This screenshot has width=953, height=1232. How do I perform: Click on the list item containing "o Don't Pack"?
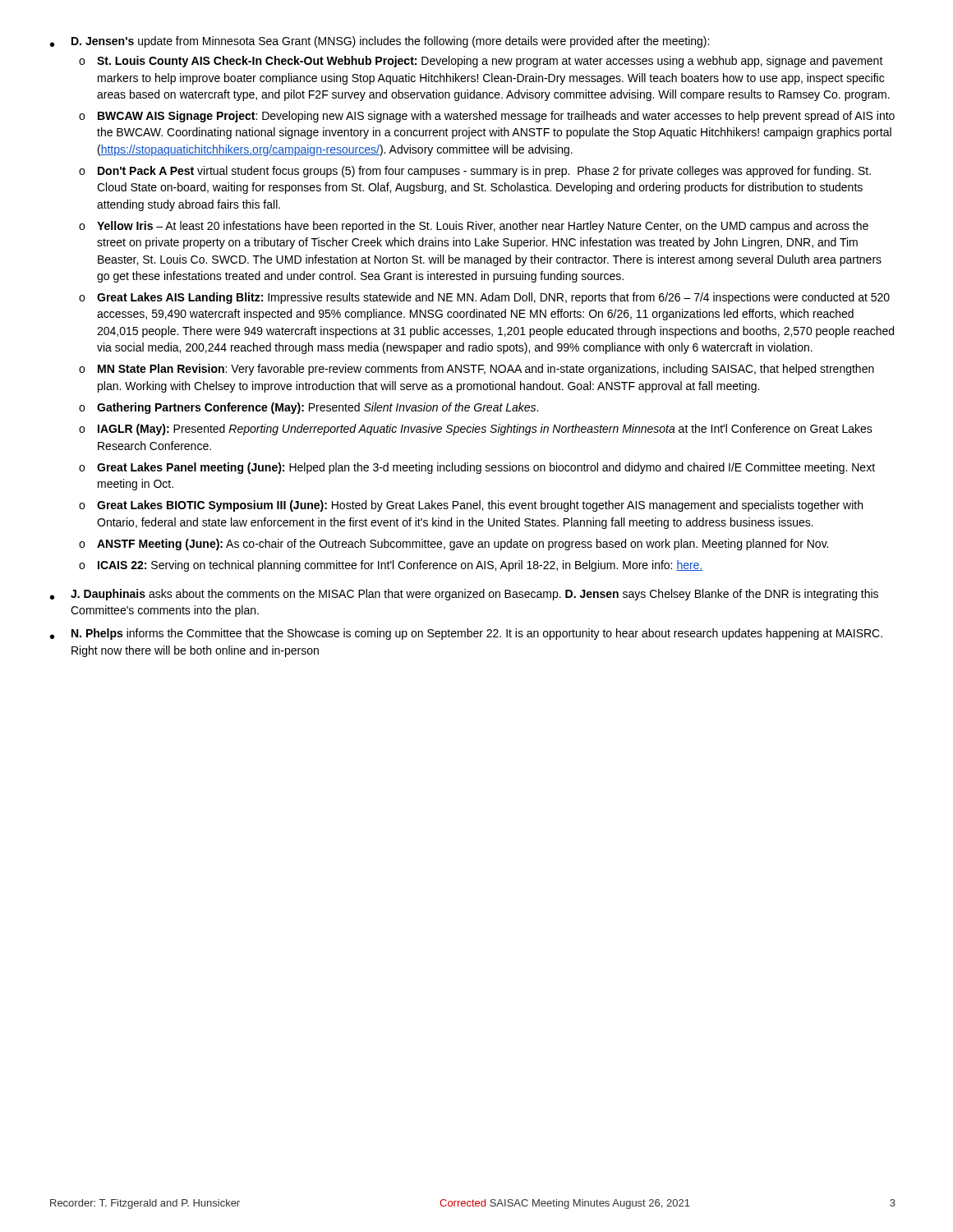click(x=483, y=188)
